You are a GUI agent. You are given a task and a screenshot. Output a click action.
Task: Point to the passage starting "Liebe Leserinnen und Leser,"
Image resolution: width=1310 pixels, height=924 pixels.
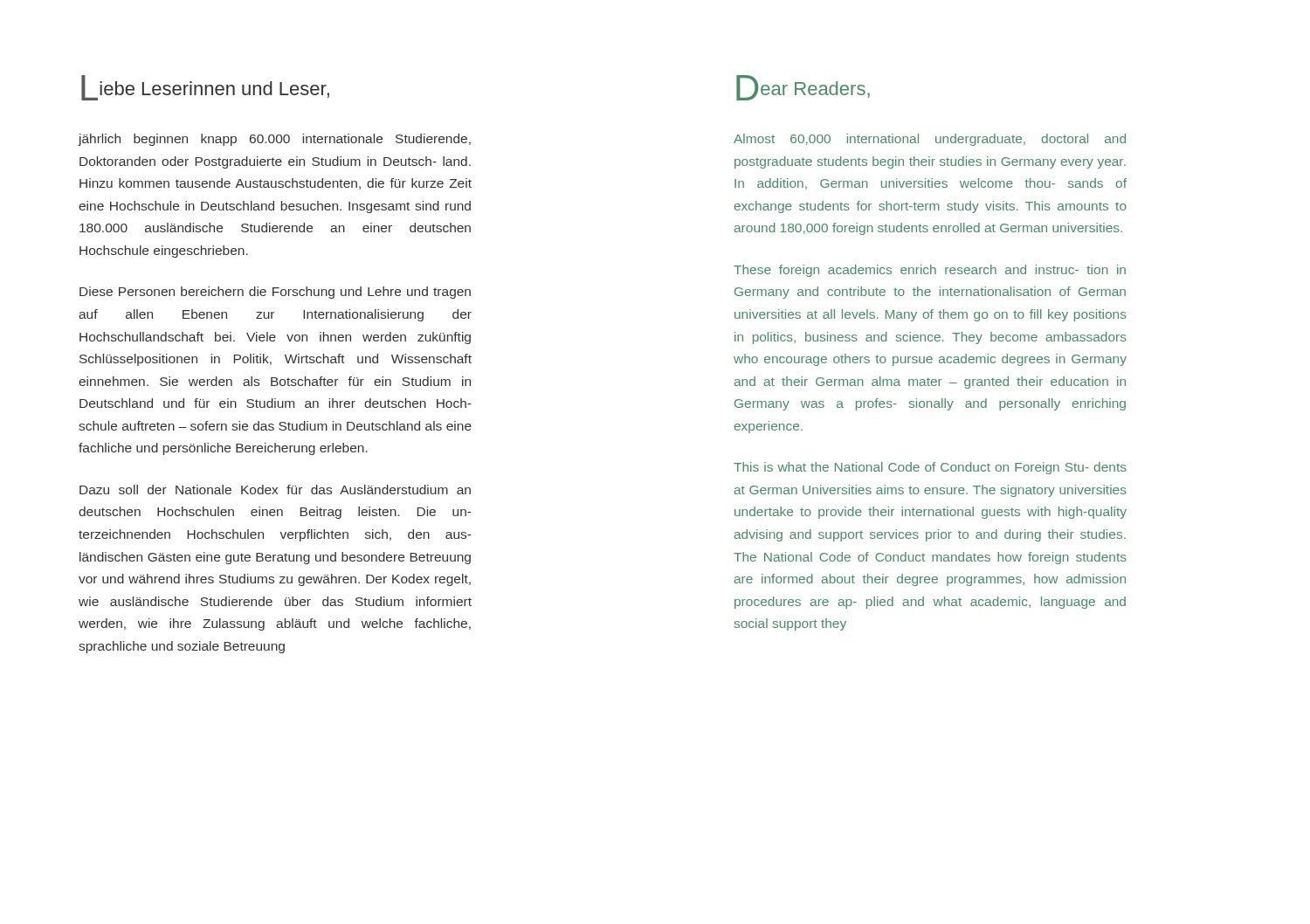coord(205,86)
